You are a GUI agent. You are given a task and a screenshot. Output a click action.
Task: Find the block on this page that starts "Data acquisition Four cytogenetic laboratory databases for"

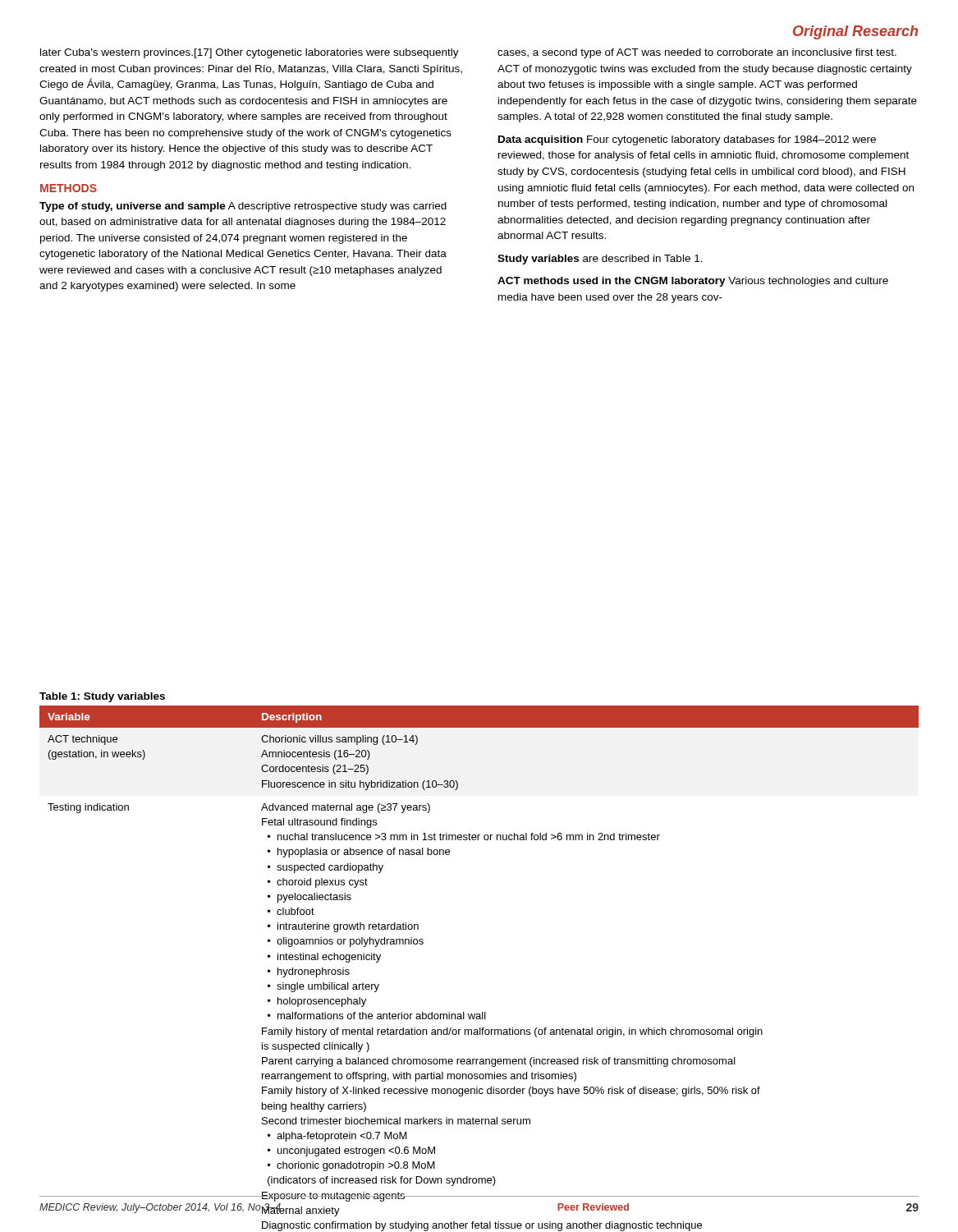[x=708, y=187]
